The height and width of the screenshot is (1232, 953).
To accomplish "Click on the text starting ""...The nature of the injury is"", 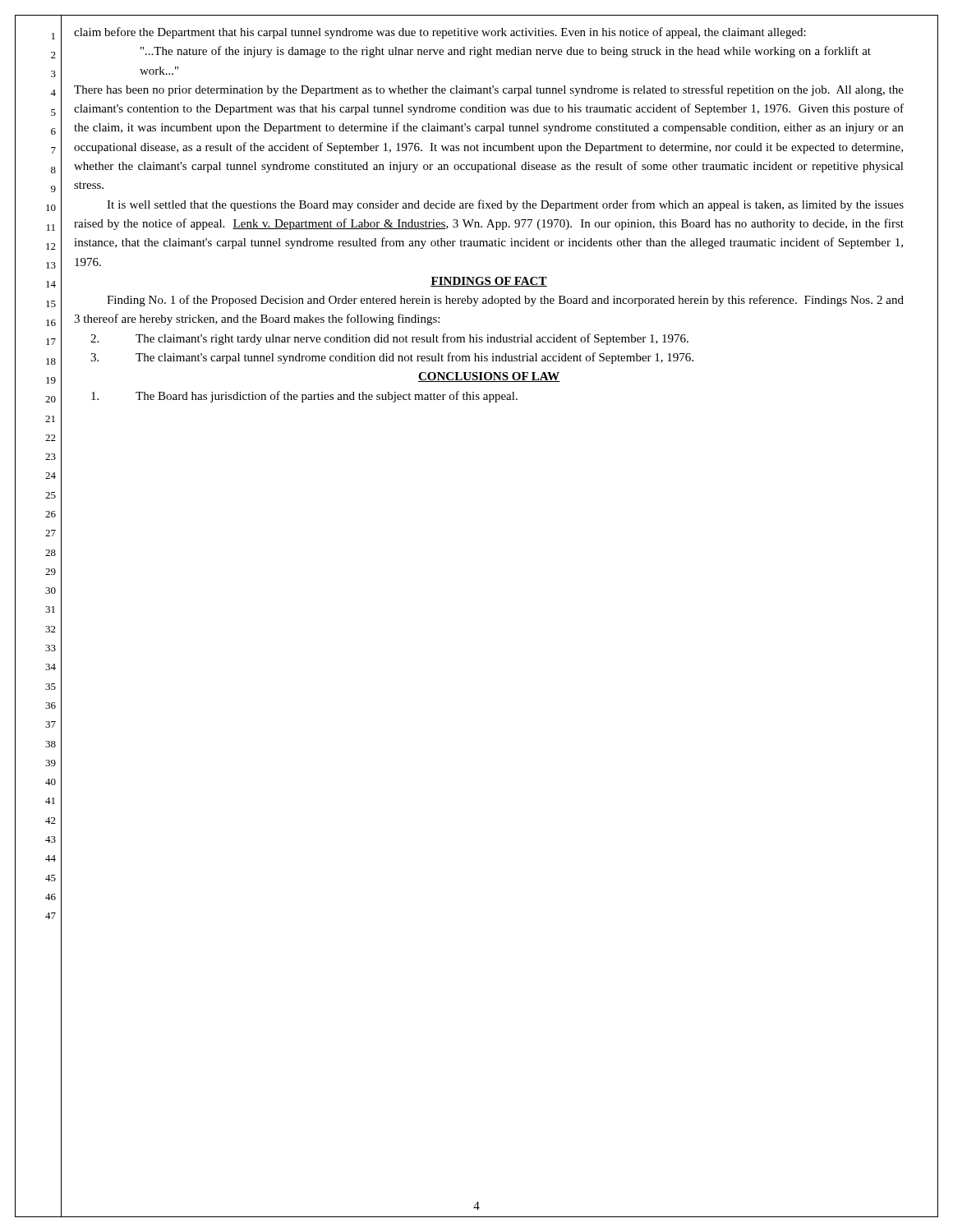I will point(505,61).
